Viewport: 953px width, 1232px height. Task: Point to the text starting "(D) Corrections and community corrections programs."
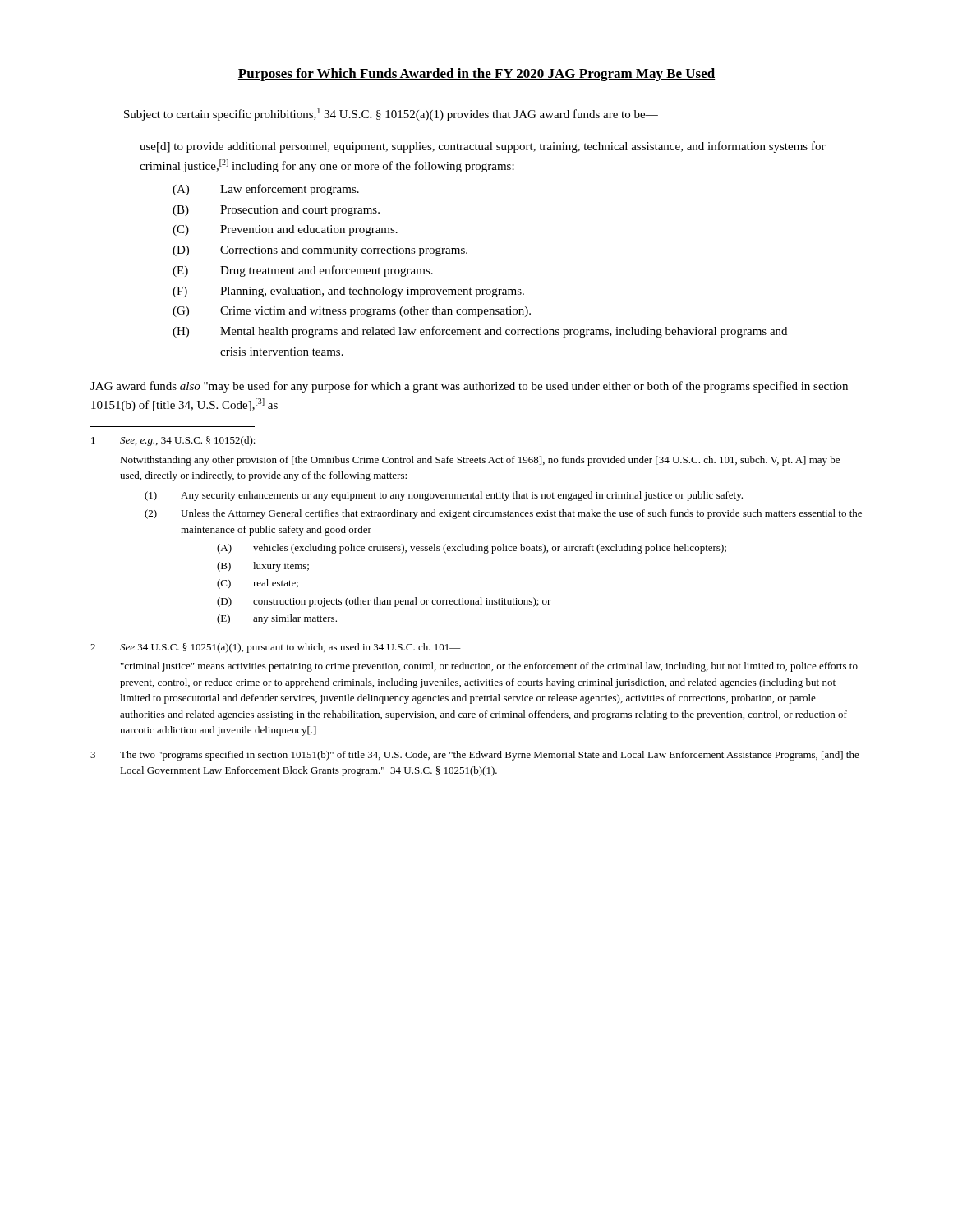(x=320, y=251)
